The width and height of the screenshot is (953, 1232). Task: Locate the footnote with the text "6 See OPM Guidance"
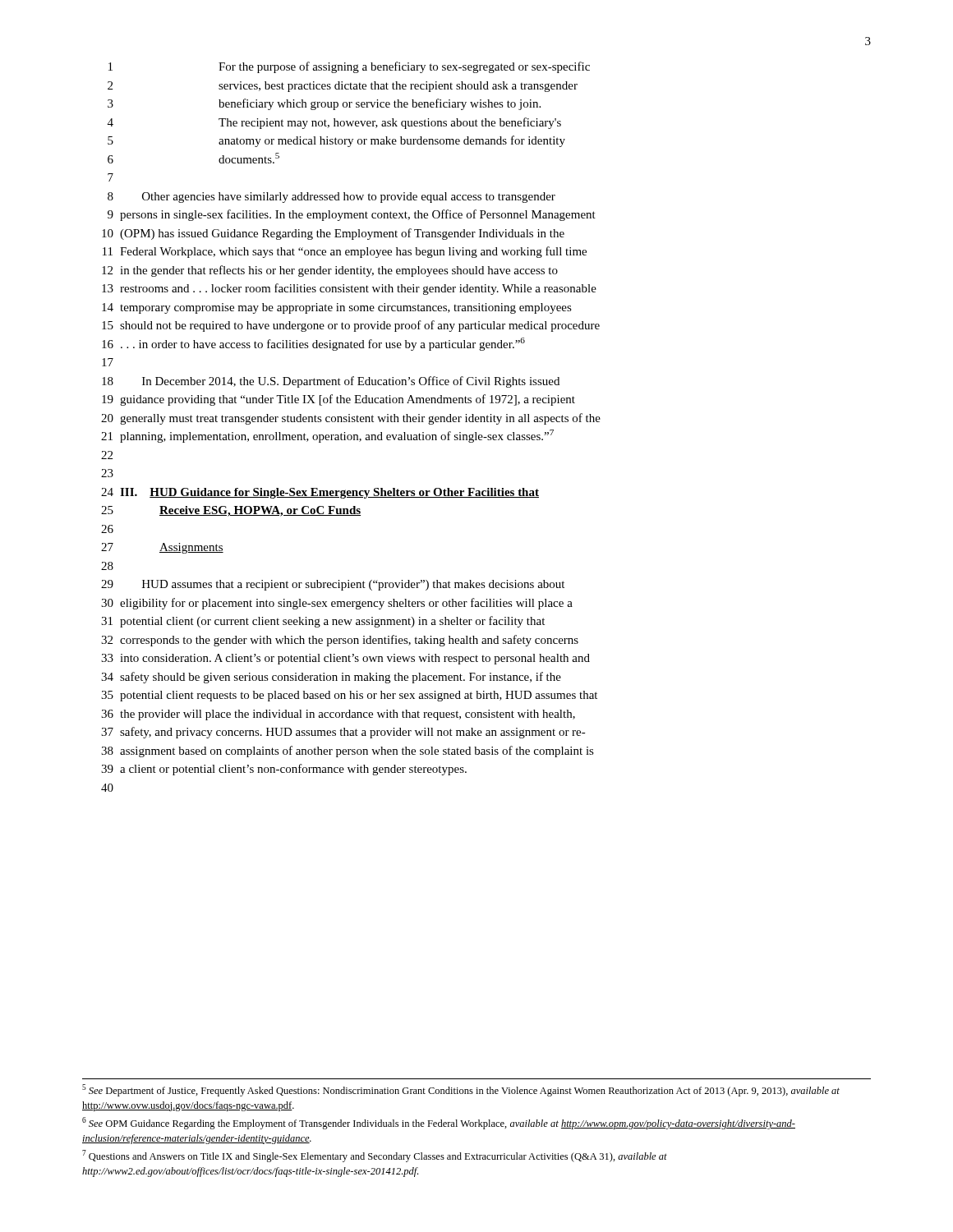pos(439,1130)
